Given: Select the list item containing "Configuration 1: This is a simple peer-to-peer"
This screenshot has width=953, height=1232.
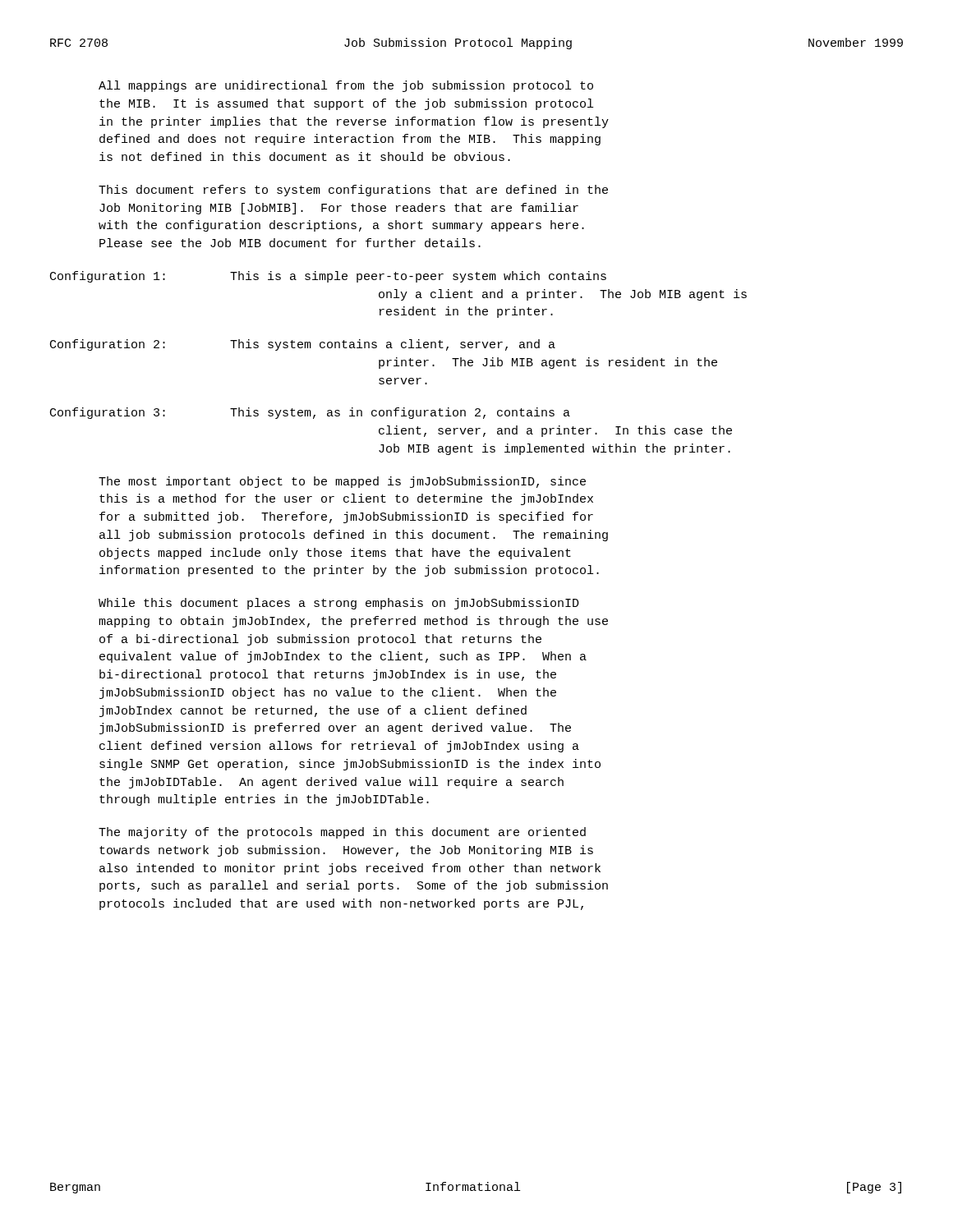Looking at the screenshot, I should click(x=476, y=295).
